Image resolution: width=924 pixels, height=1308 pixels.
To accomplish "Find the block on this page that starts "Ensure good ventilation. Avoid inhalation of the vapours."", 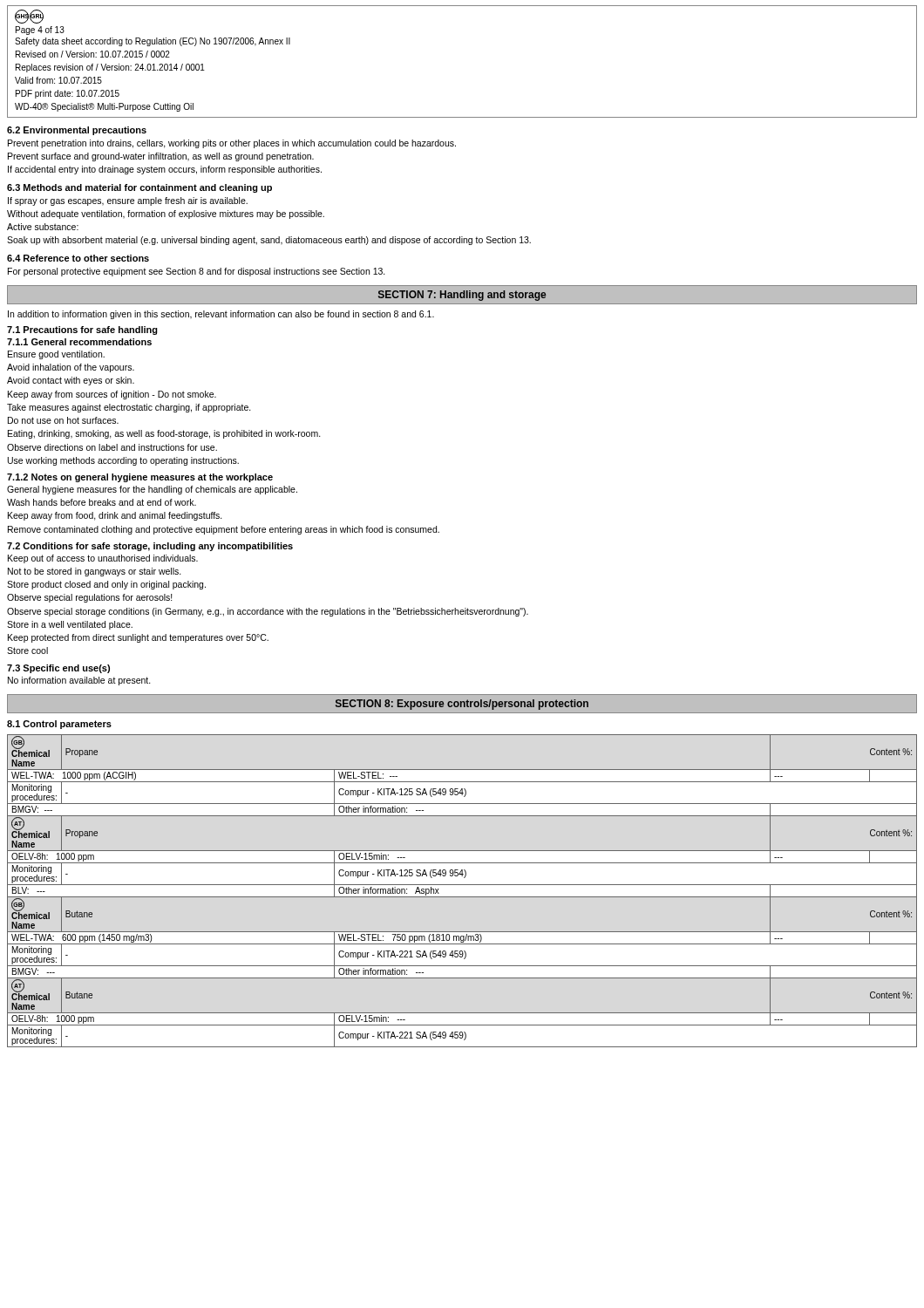I will tap(164, 407).
